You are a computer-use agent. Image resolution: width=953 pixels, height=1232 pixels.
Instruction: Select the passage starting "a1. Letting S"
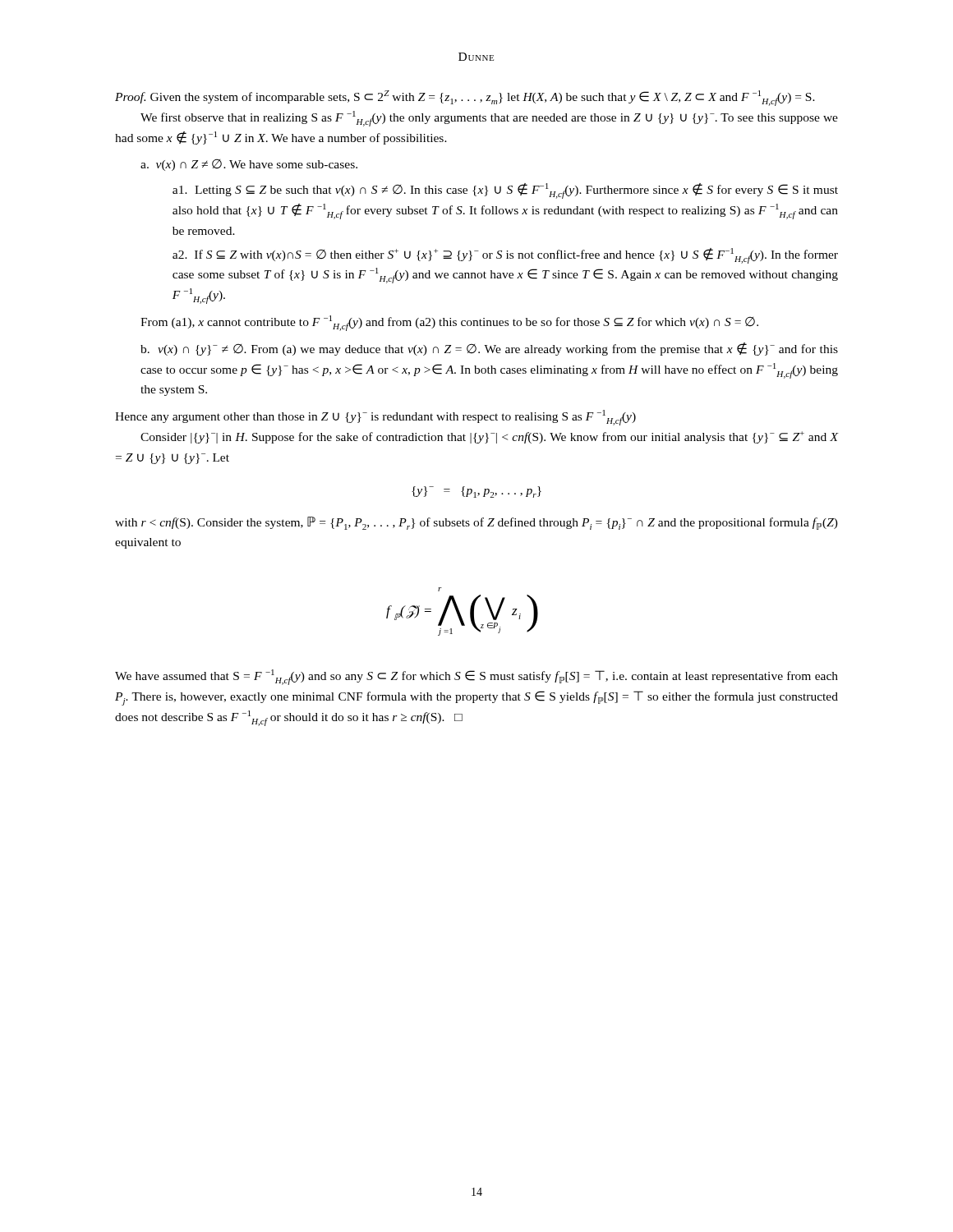coord(505,209)
